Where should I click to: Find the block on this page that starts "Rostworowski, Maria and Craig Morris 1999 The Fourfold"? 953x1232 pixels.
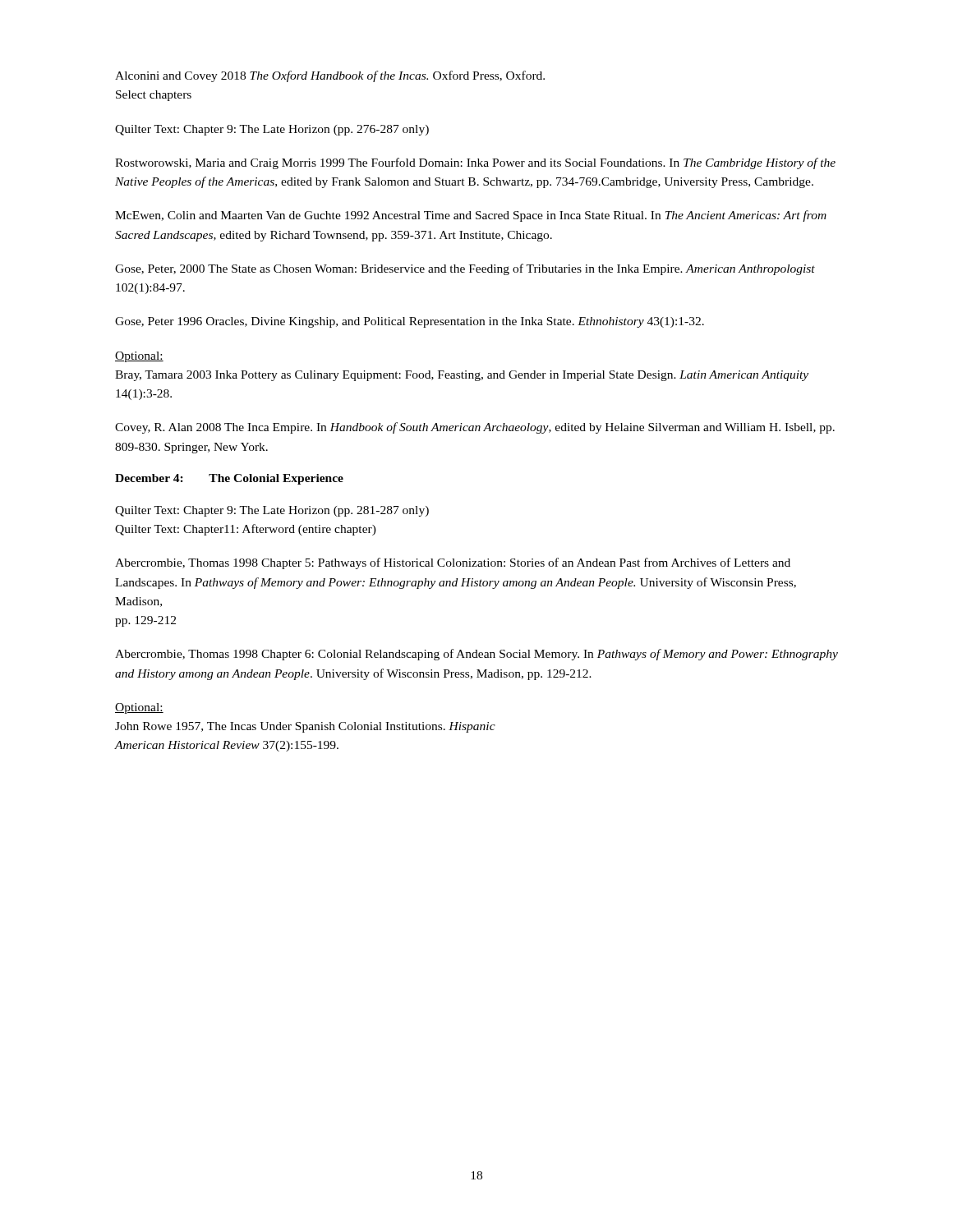click(x=475, y=172)
